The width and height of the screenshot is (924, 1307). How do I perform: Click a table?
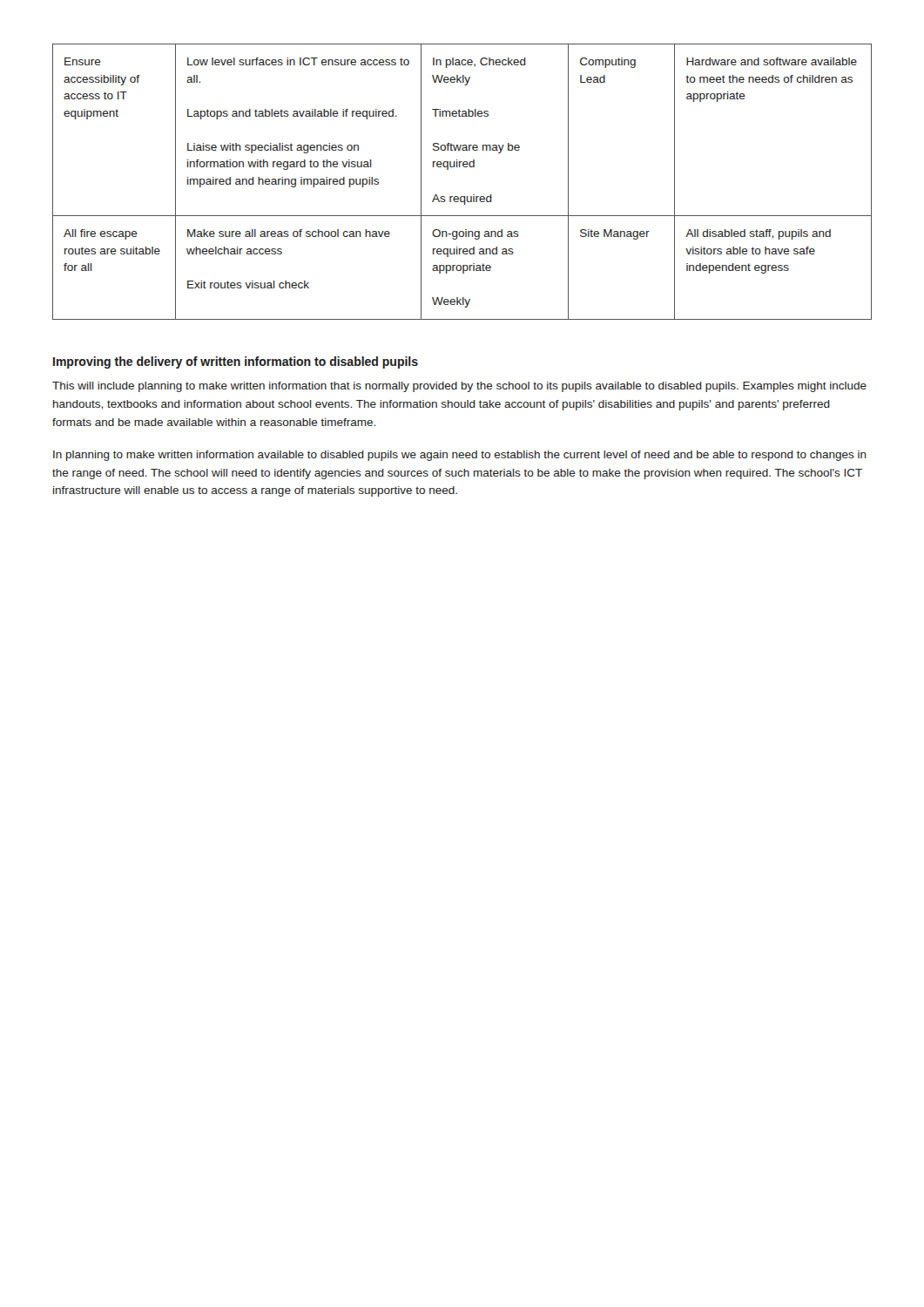point(462,182)
